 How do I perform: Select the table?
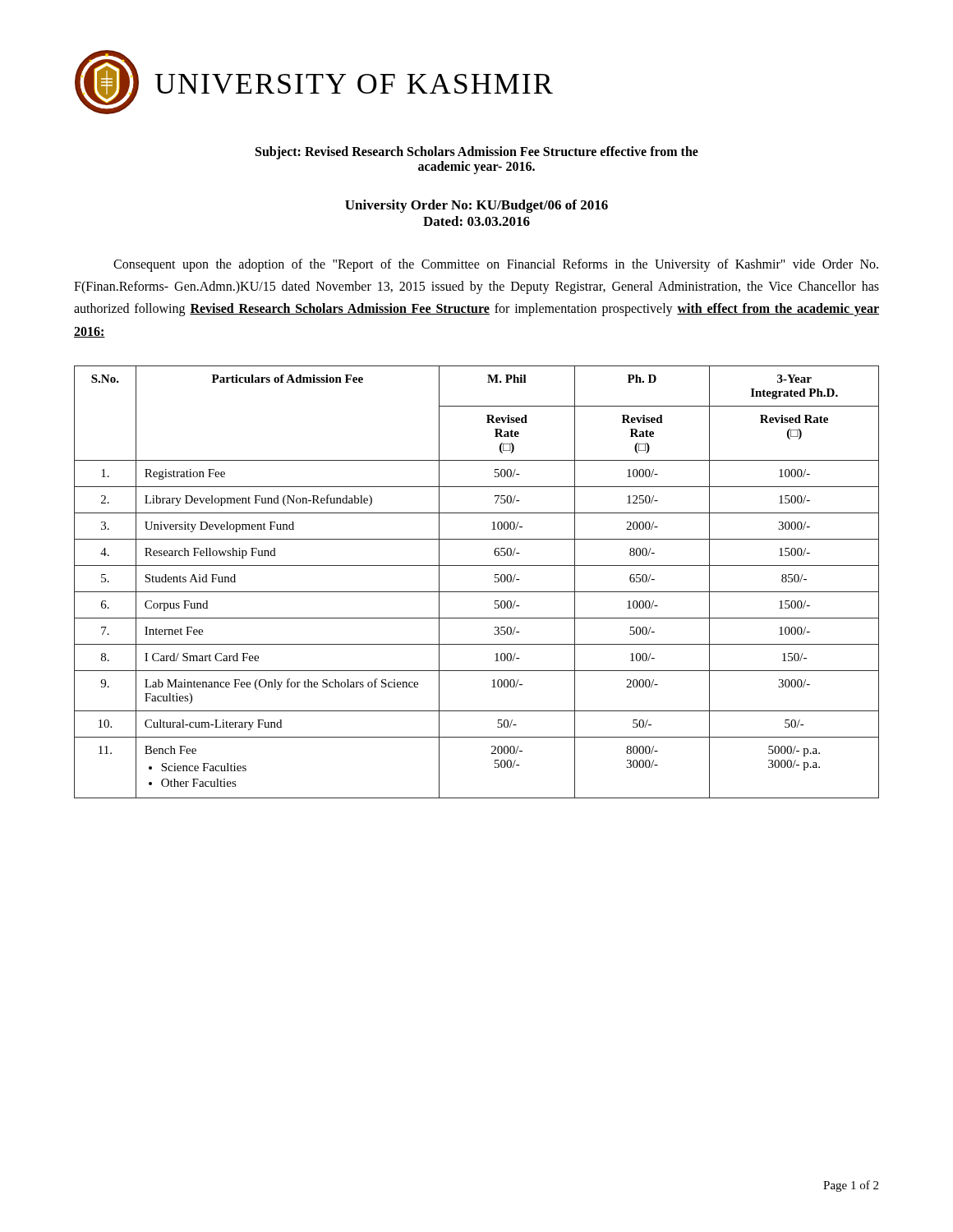(476, 582)
